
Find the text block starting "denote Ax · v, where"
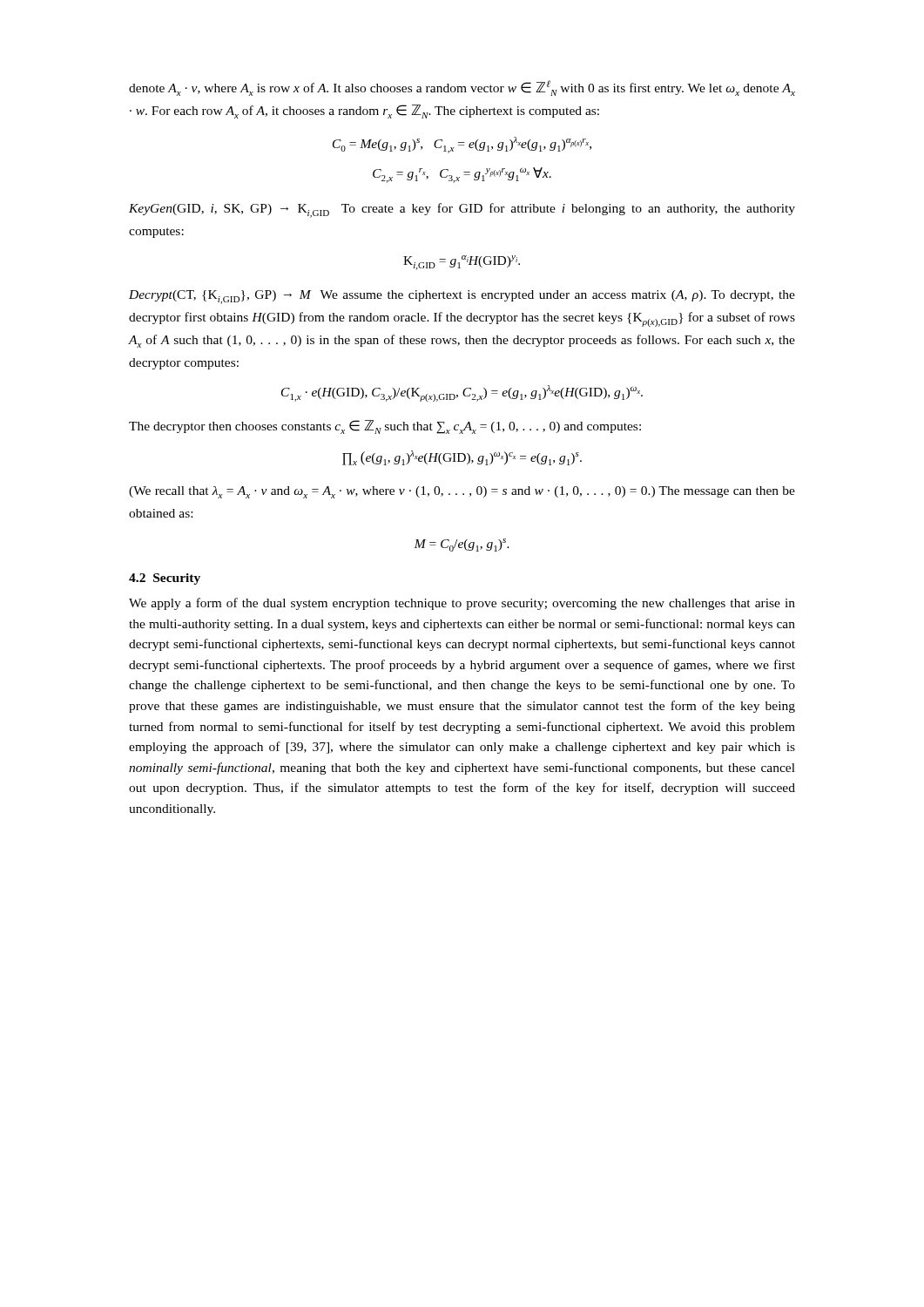(462, 100)
